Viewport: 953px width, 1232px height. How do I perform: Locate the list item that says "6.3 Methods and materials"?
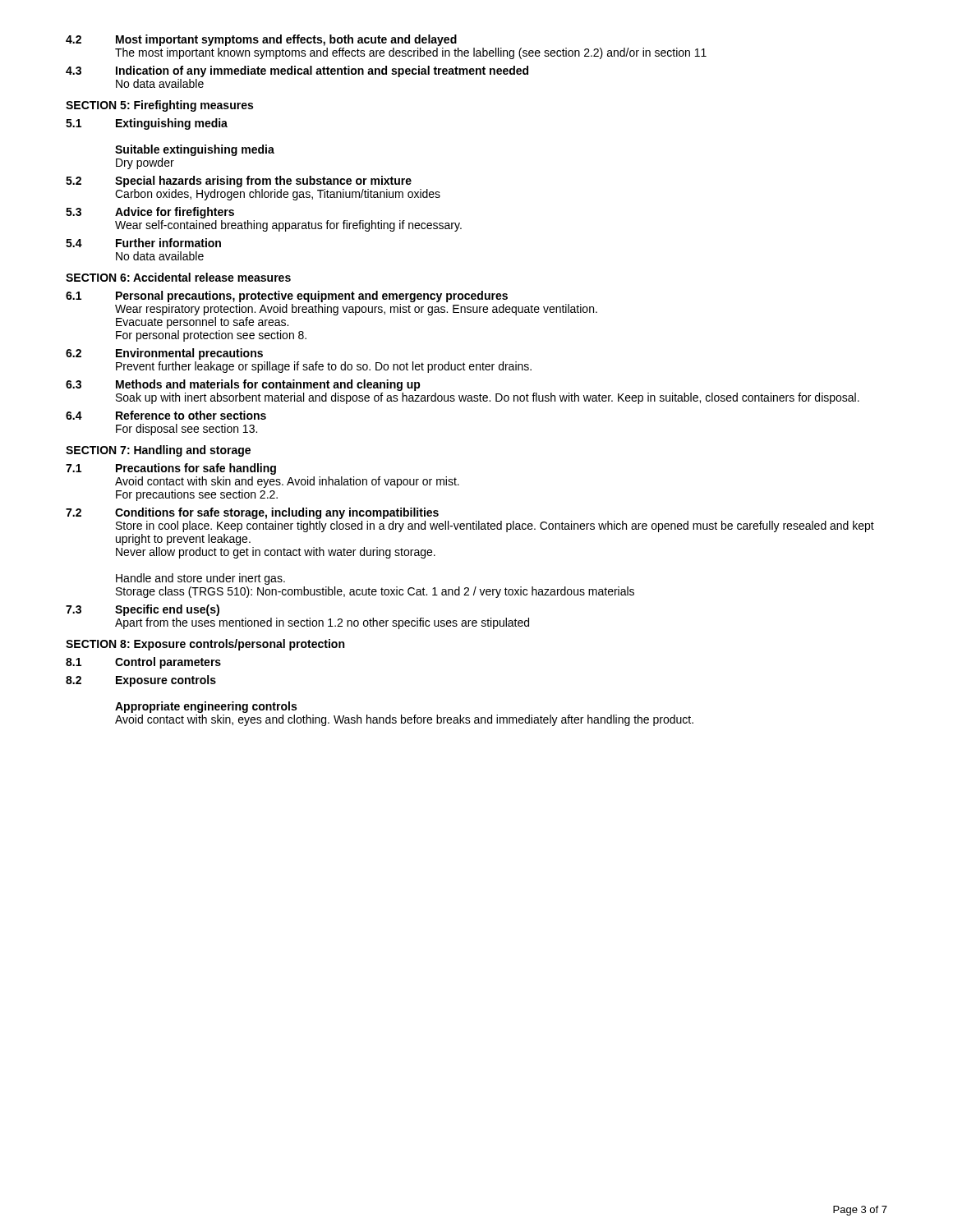[x=476, y=391]
